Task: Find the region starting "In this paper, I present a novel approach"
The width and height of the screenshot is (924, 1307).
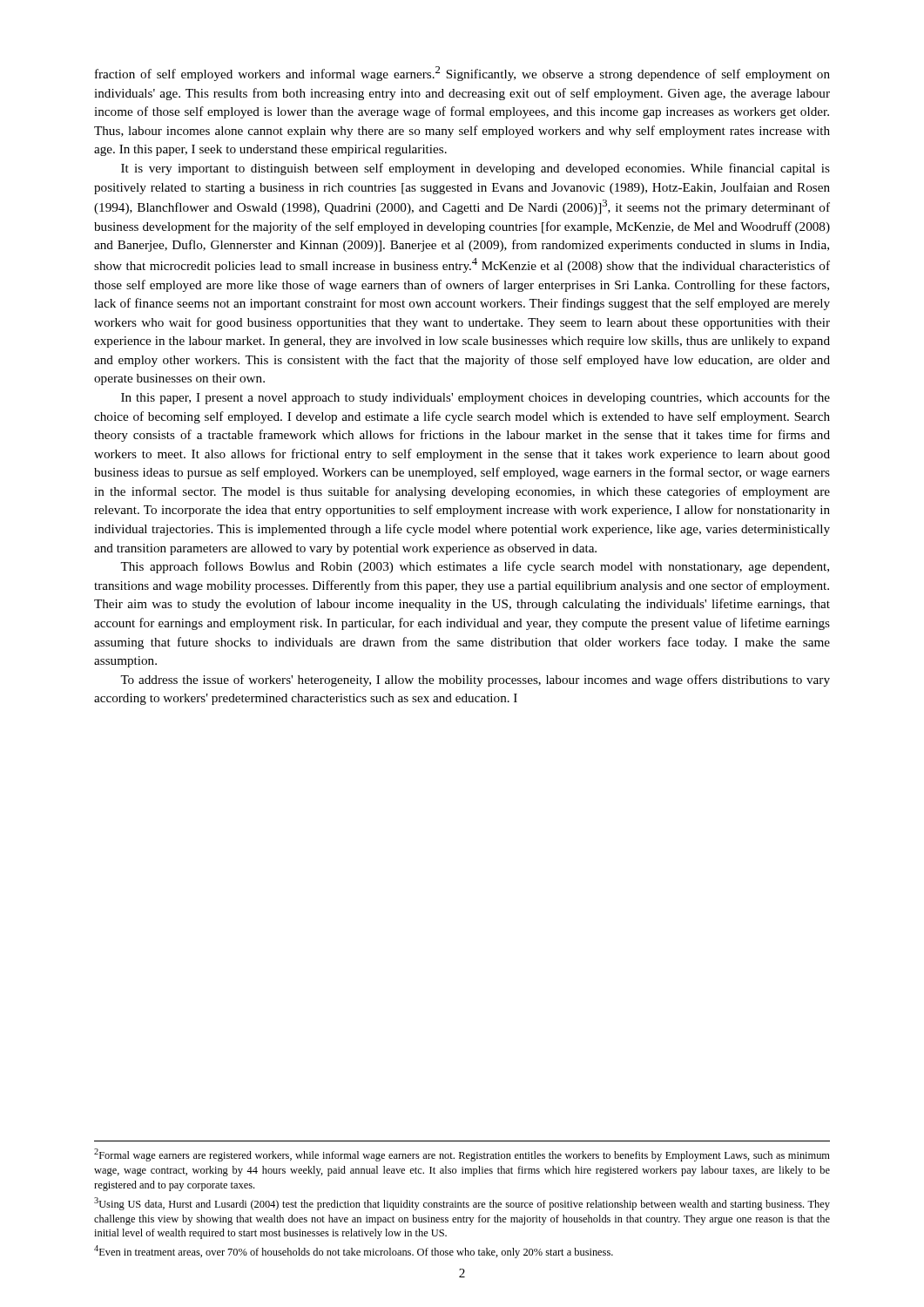Action: [x=462, y=472]
